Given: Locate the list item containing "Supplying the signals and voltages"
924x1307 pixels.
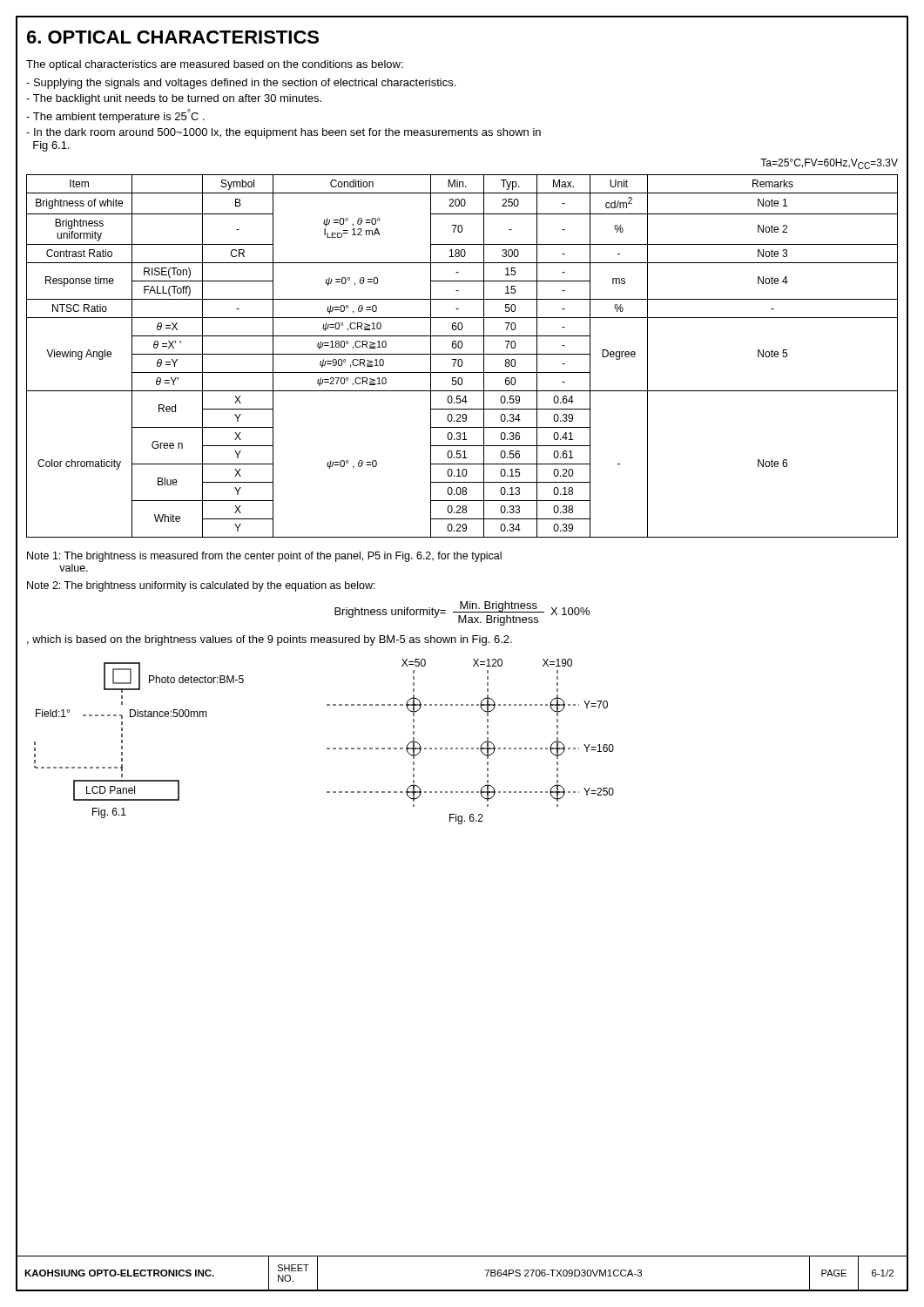Looking at the screenshot, I should click(241, 82).
